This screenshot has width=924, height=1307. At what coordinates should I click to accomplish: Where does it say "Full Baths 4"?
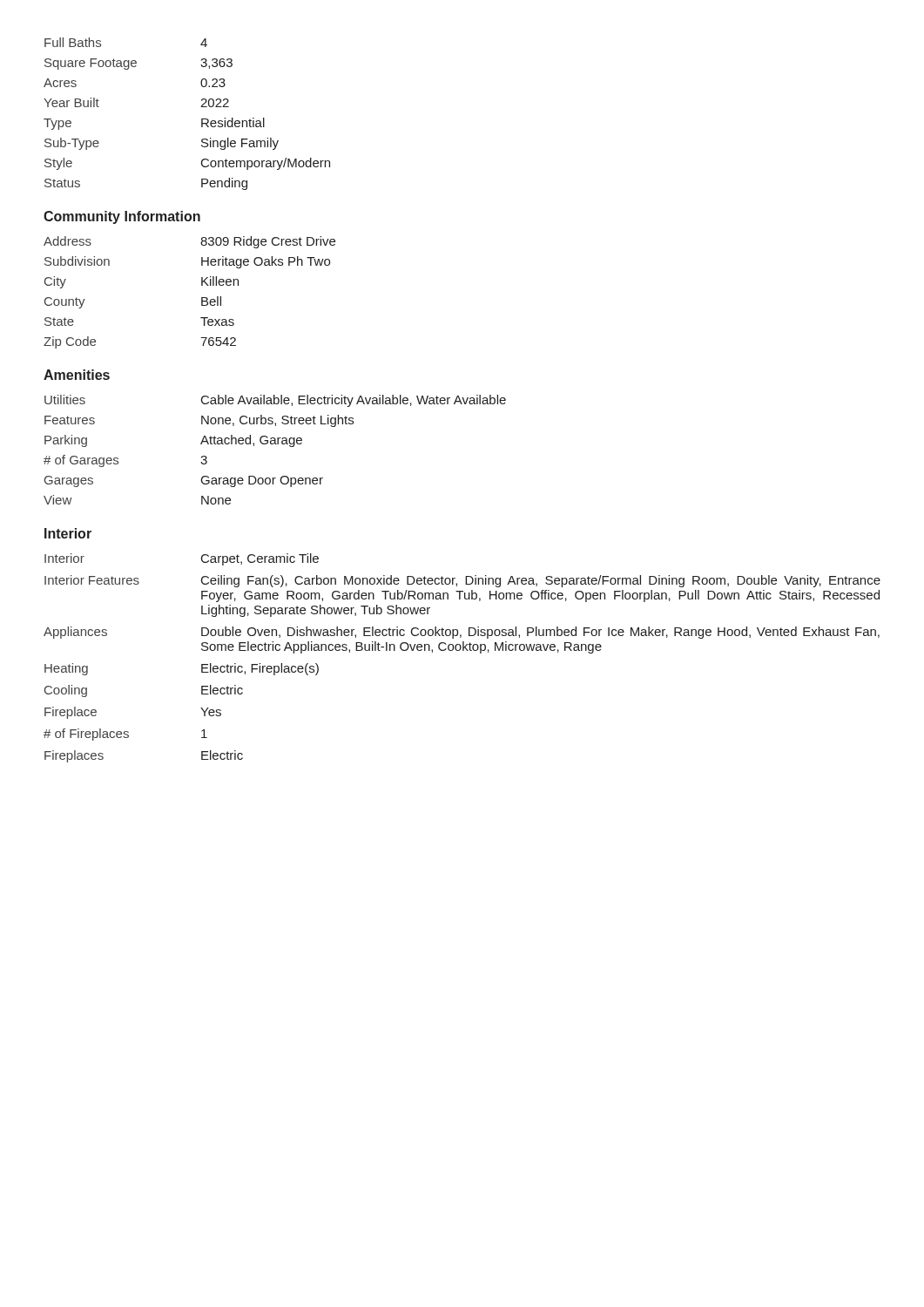click(x=73, y=42)
